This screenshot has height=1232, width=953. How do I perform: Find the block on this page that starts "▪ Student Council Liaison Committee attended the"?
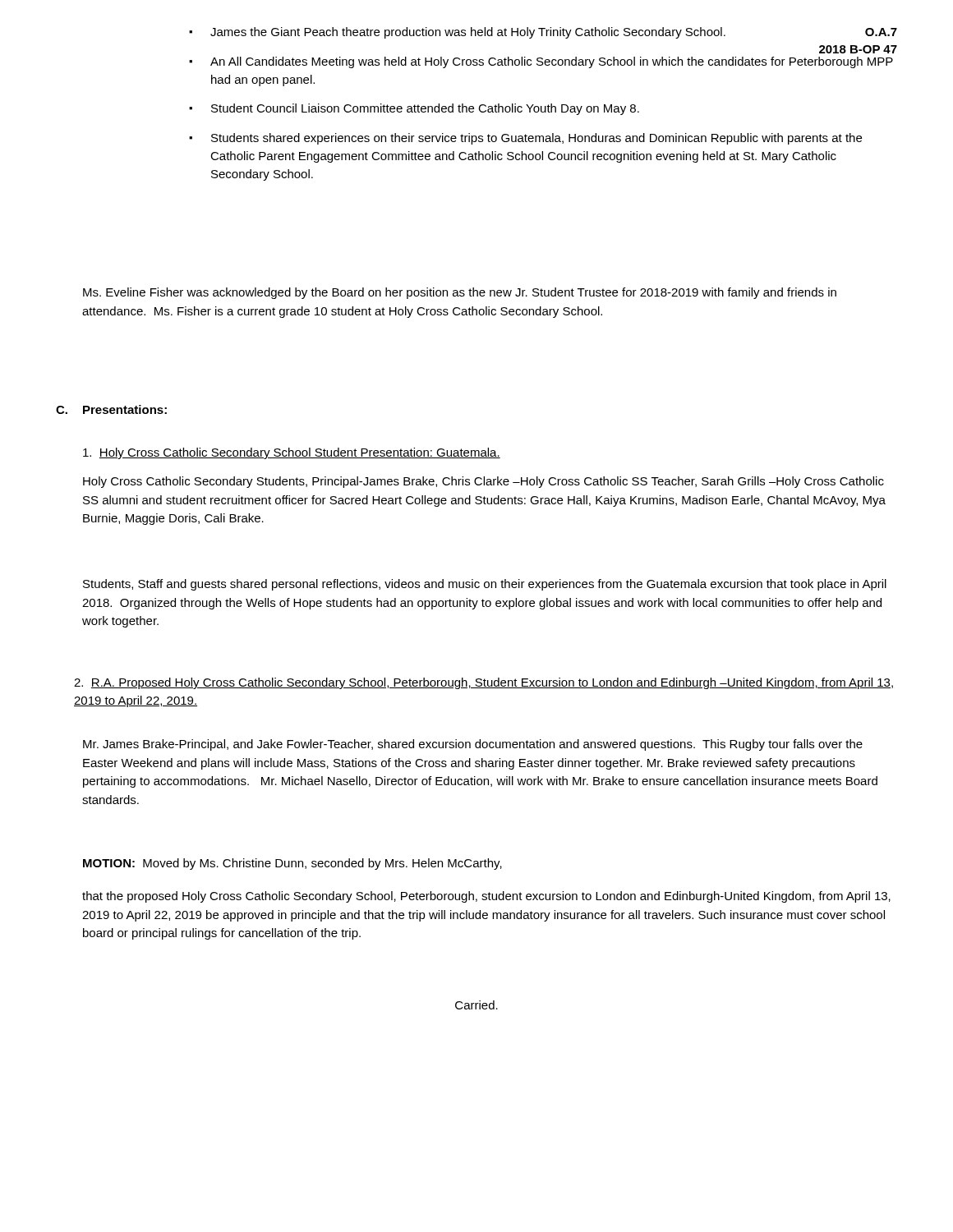click(x=414, y=108)
